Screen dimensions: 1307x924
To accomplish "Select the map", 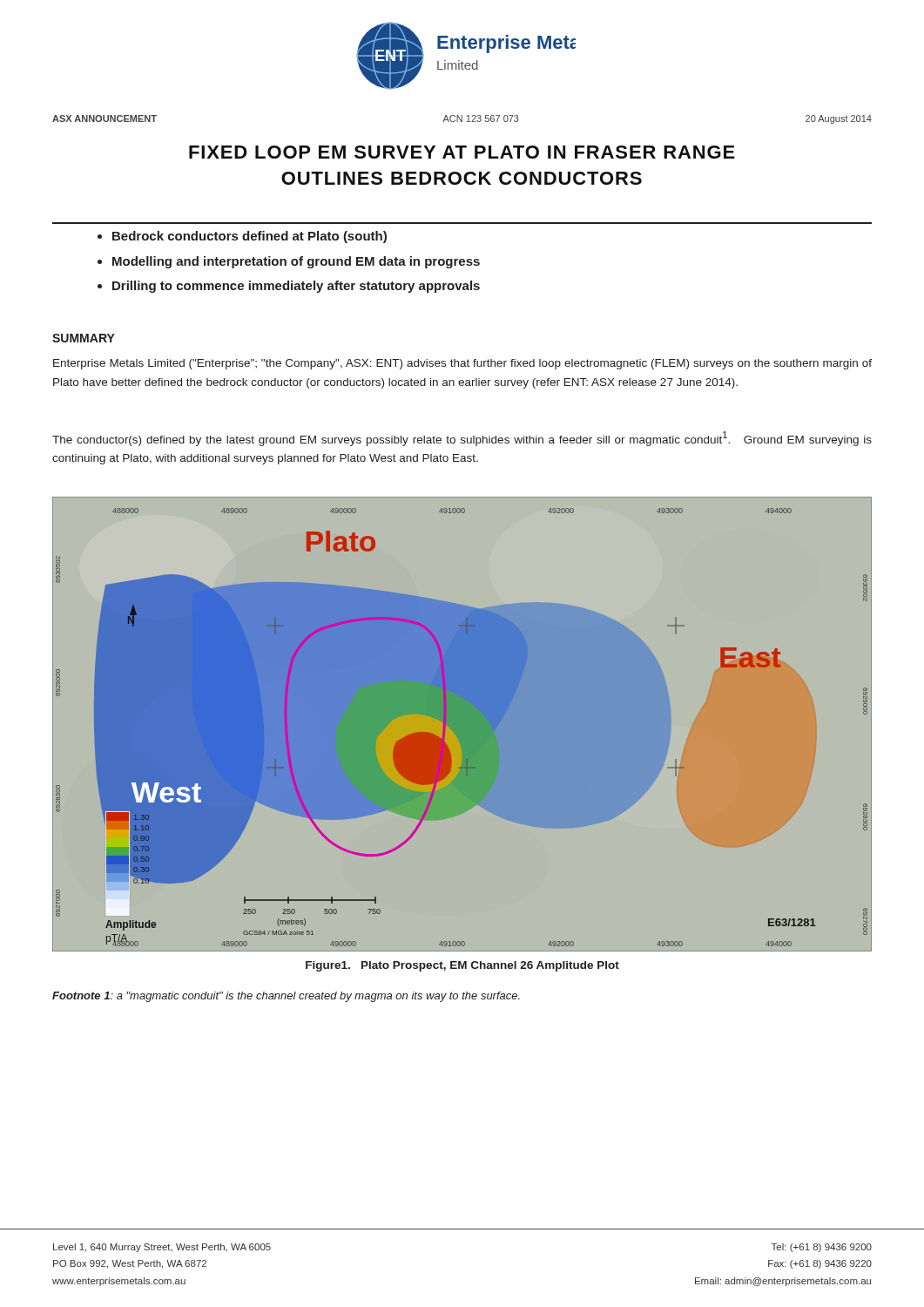I will 462,724.
